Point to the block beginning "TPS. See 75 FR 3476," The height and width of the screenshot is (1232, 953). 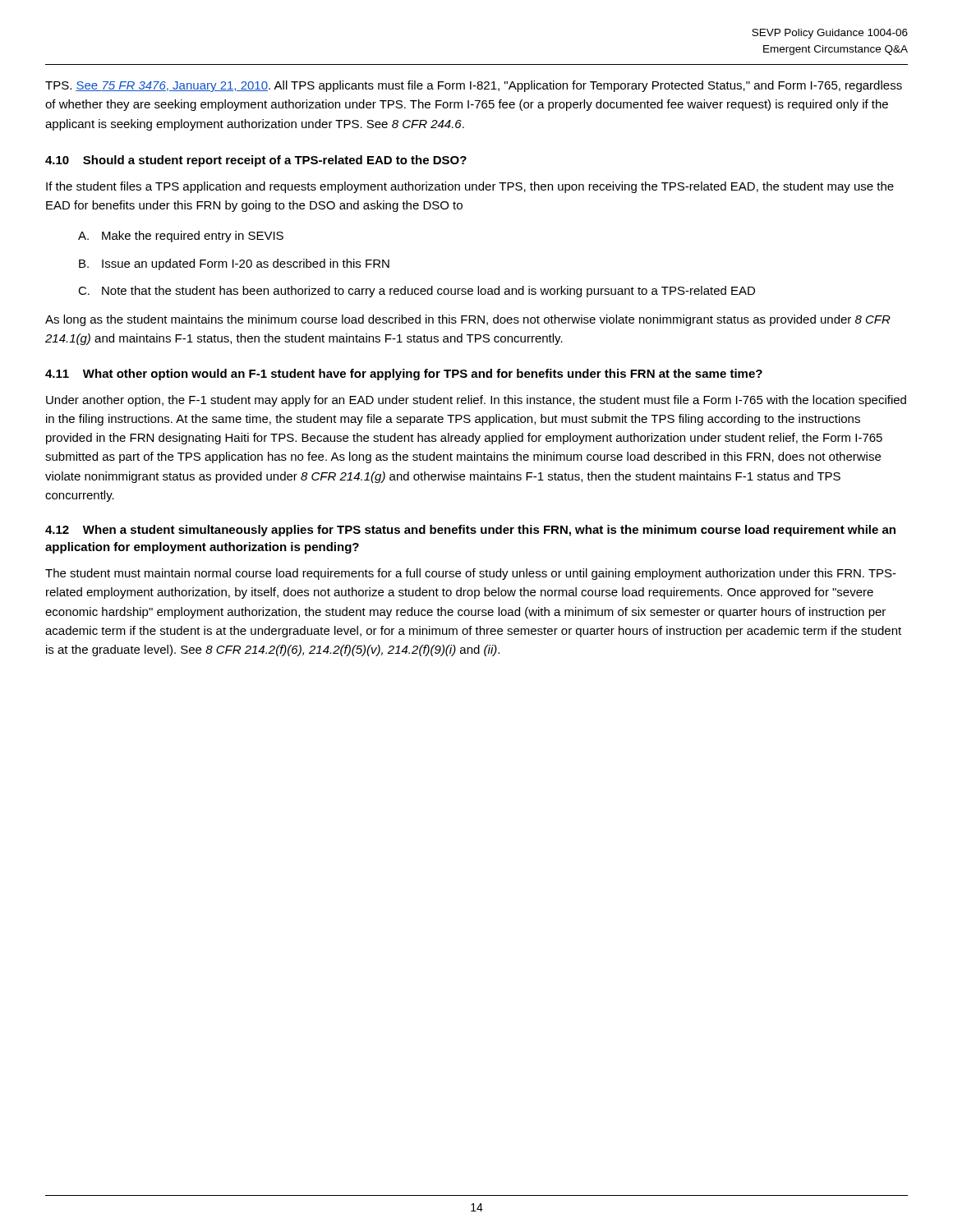(474, 104)
